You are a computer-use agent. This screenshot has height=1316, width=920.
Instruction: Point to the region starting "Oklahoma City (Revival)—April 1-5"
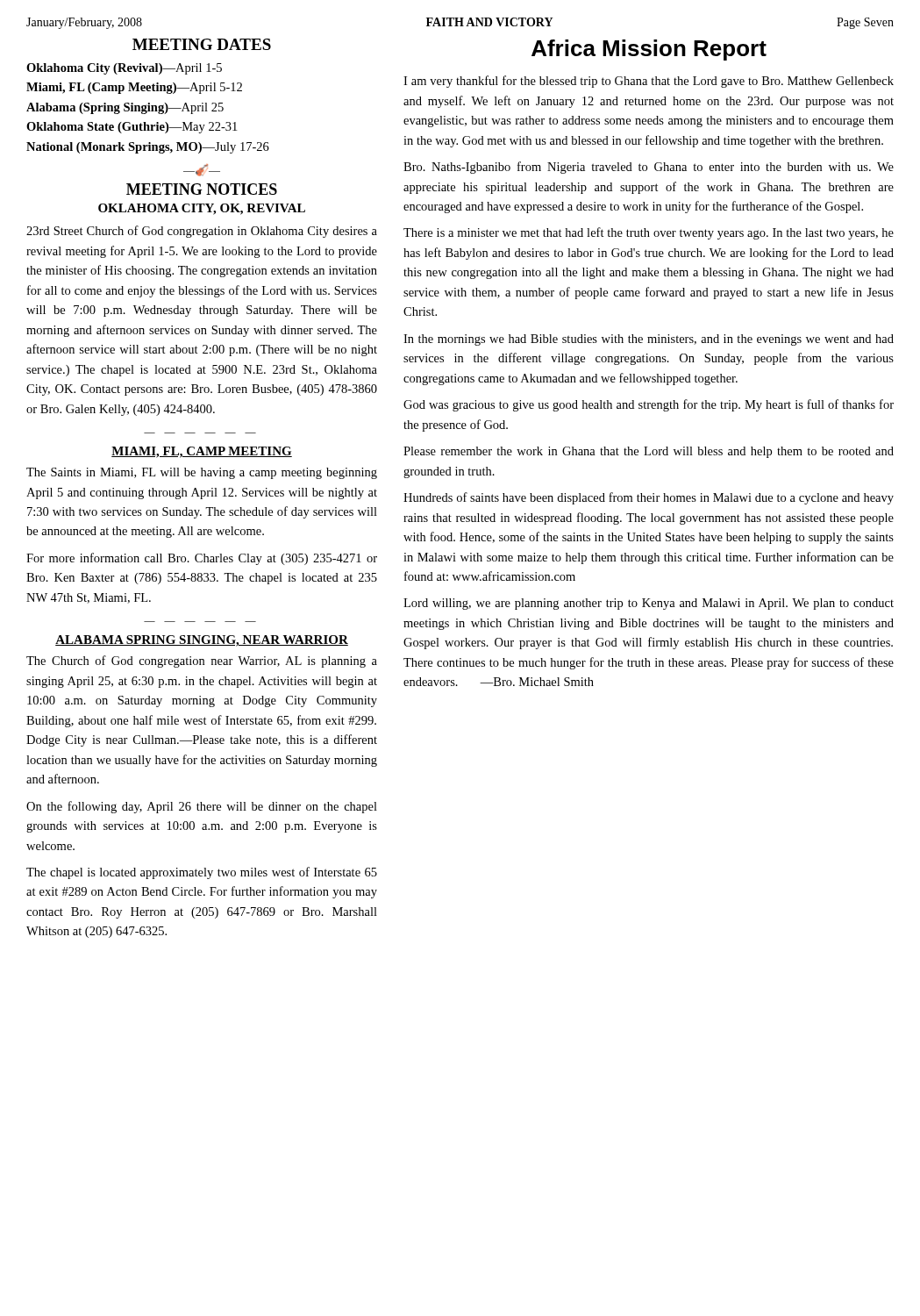coord(124,68)
